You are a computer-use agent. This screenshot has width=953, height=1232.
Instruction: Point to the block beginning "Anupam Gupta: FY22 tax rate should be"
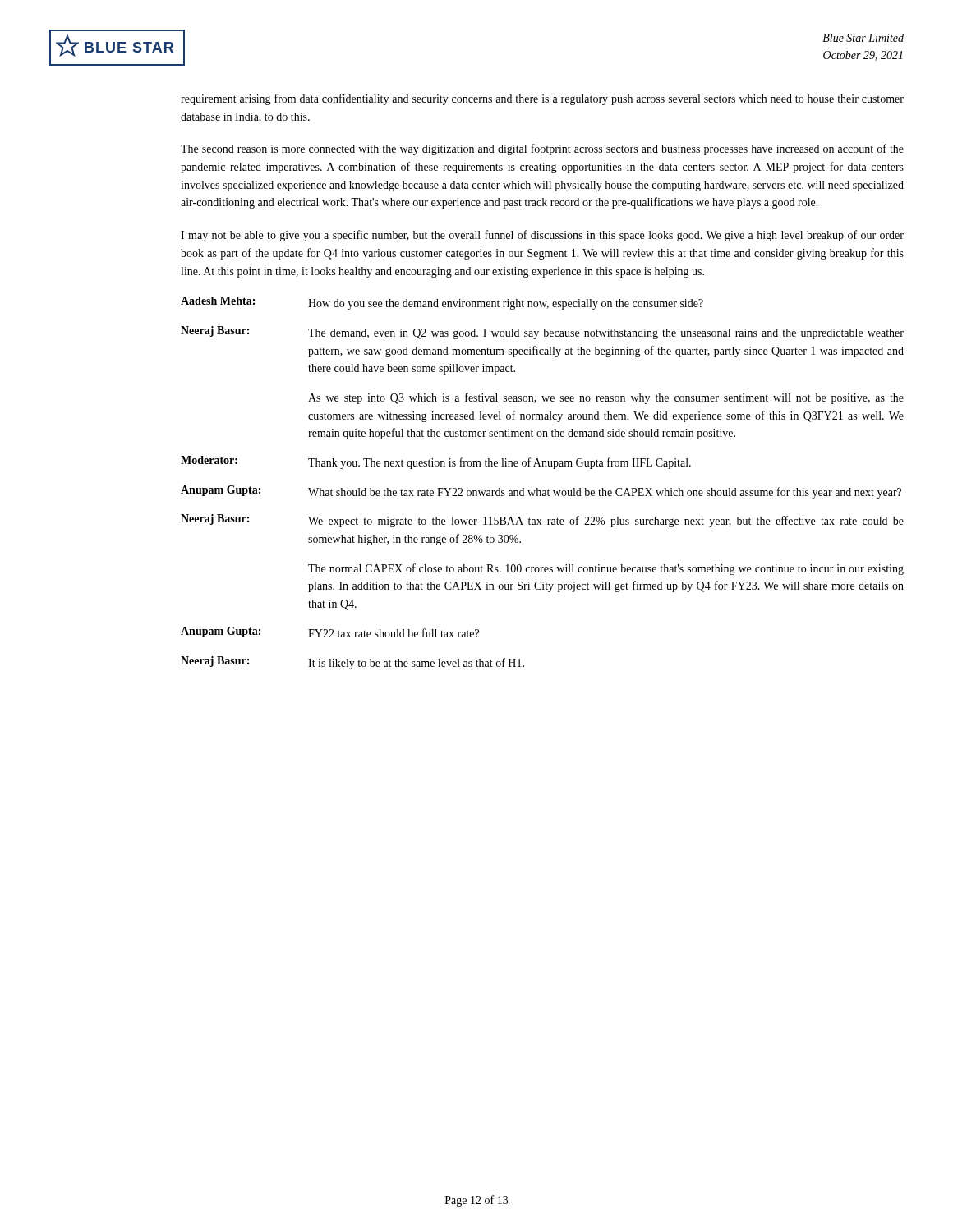[330, 632]
